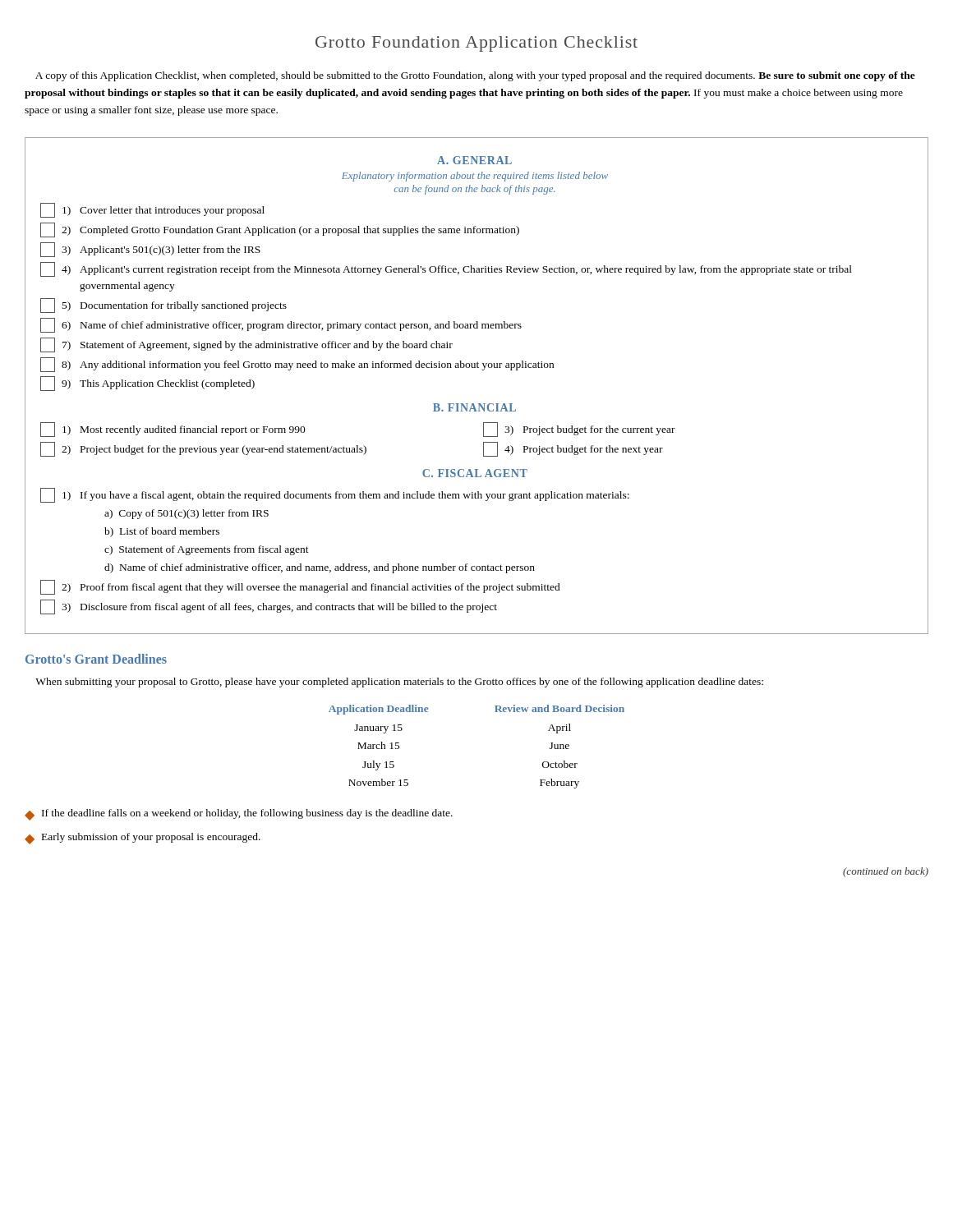Select the list item with the text "4) Applicant's current"
Image resolution: width=953 pixels, height=1232 pixels.
click(x=475, y=277)
